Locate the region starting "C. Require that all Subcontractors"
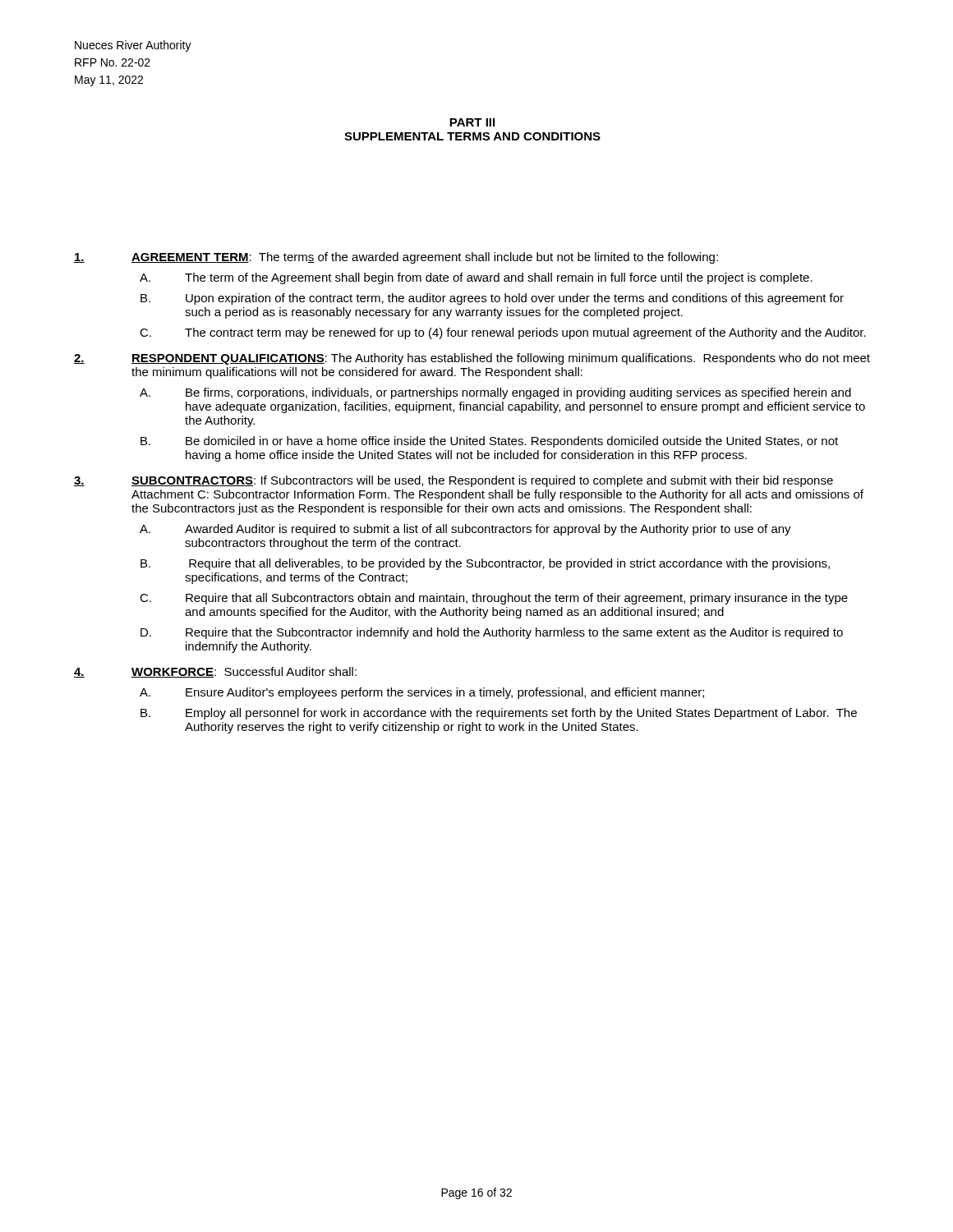The height and width of the screenshot is (1232, 953). point(501,604)
